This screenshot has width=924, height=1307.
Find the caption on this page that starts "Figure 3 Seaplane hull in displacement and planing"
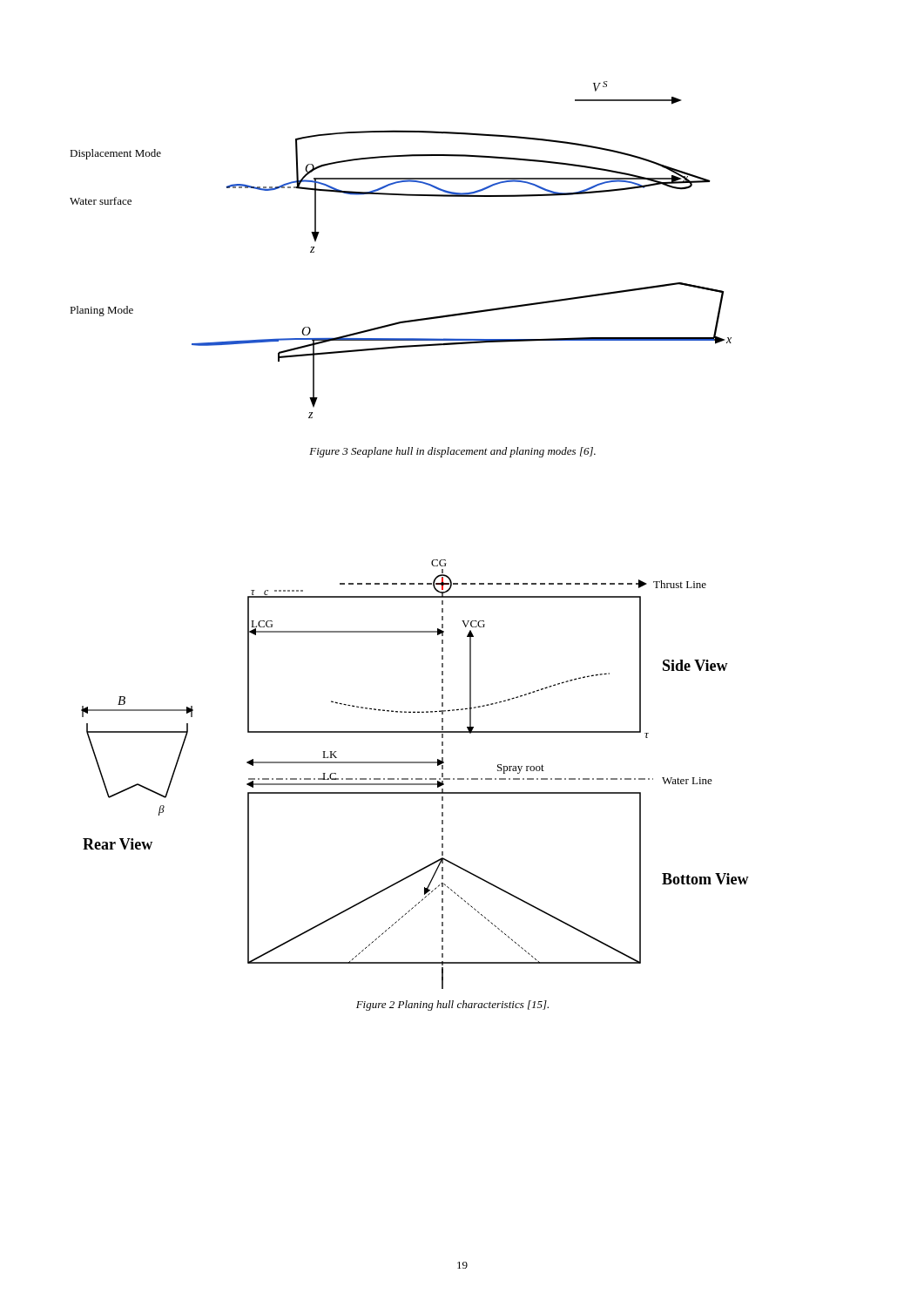[453, 451]
